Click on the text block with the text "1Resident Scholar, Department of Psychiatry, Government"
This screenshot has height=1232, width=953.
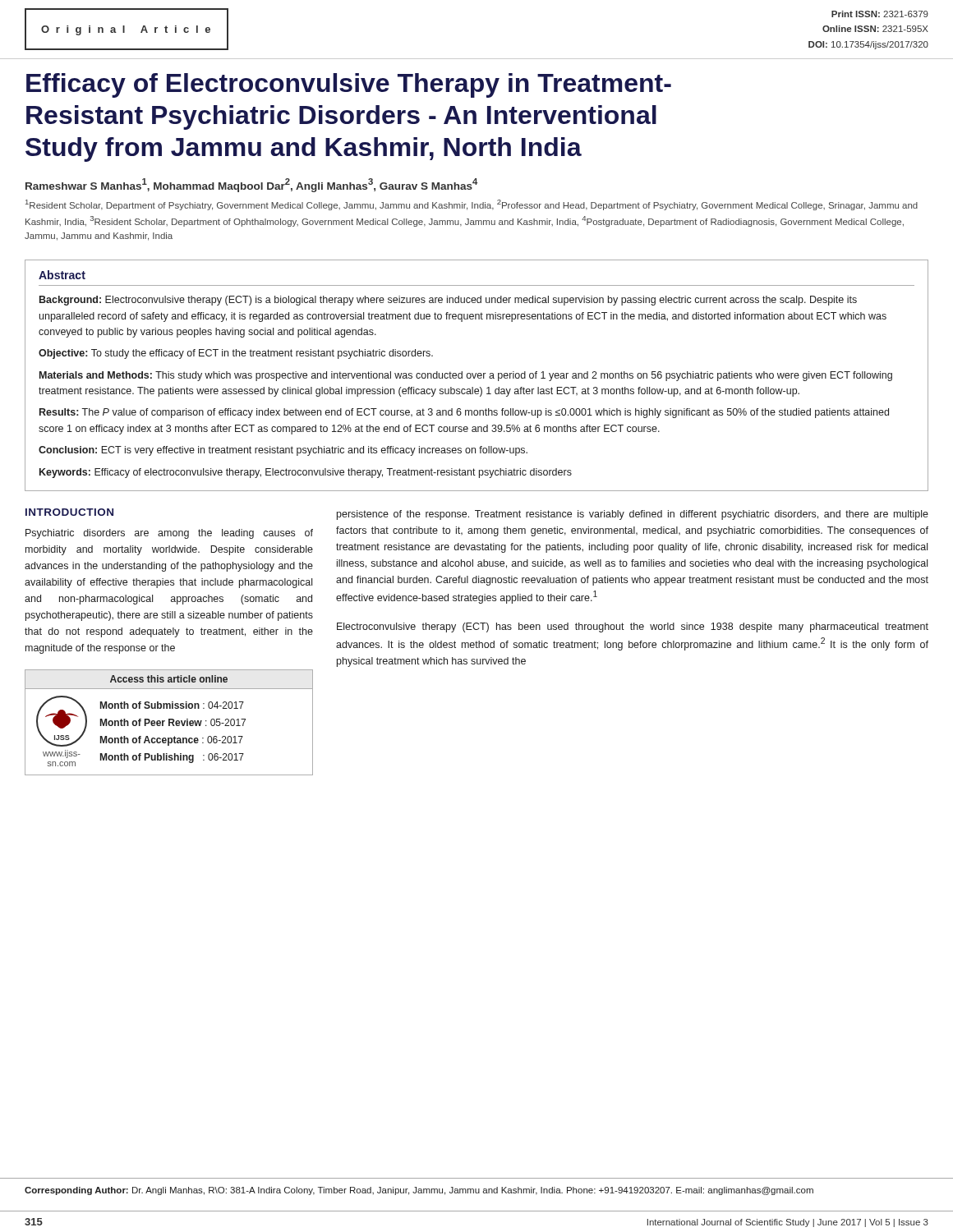pyautogui.click(x=471, y=219)
